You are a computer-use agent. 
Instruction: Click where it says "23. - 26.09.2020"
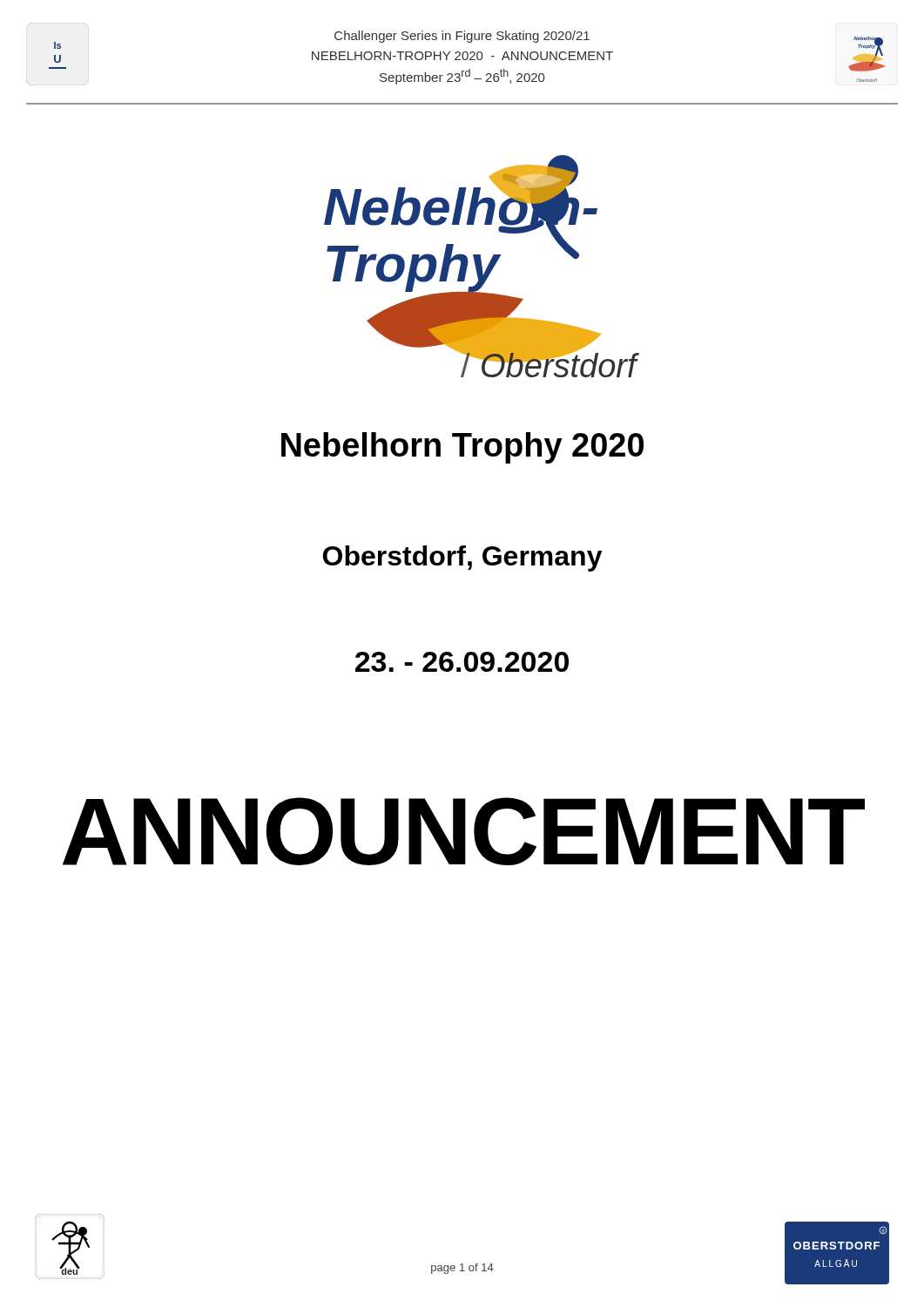click(x=462, y=661)
